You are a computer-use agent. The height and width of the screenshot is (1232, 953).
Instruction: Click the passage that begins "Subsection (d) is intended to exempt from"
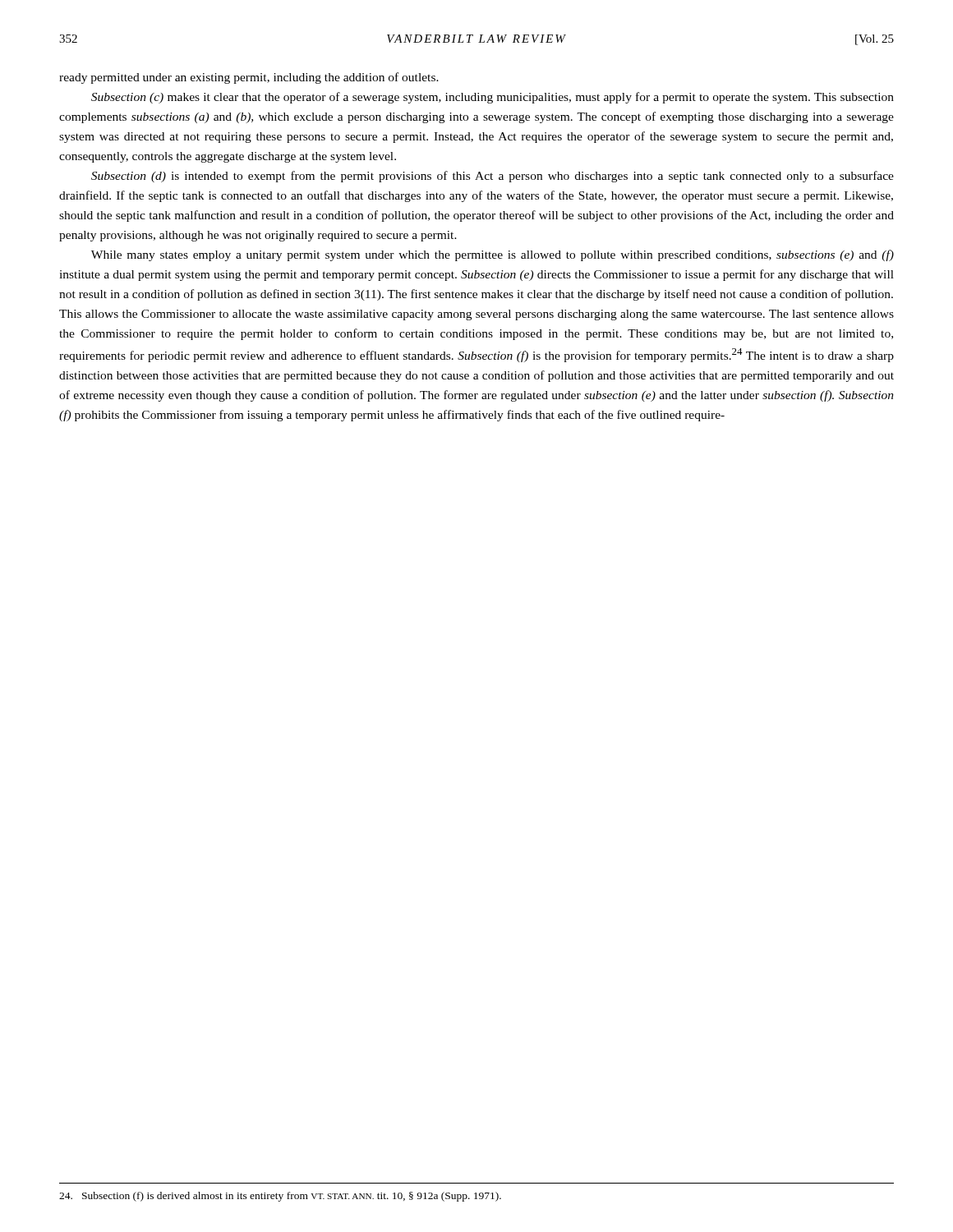476,205
